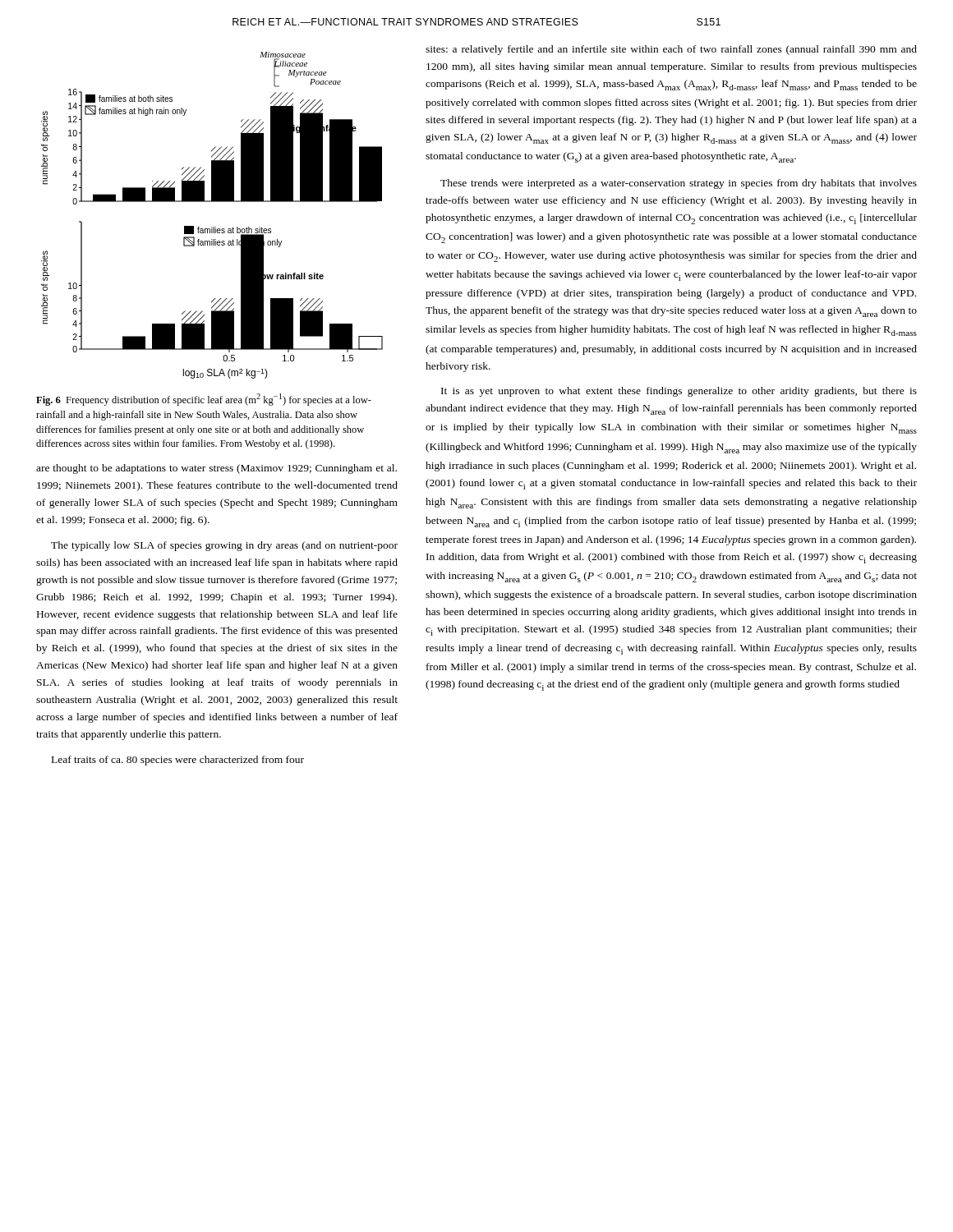The height and width of the screenshot is (1232, 953).
Task: Click on the histogram
Action: (x=217, y=214)
